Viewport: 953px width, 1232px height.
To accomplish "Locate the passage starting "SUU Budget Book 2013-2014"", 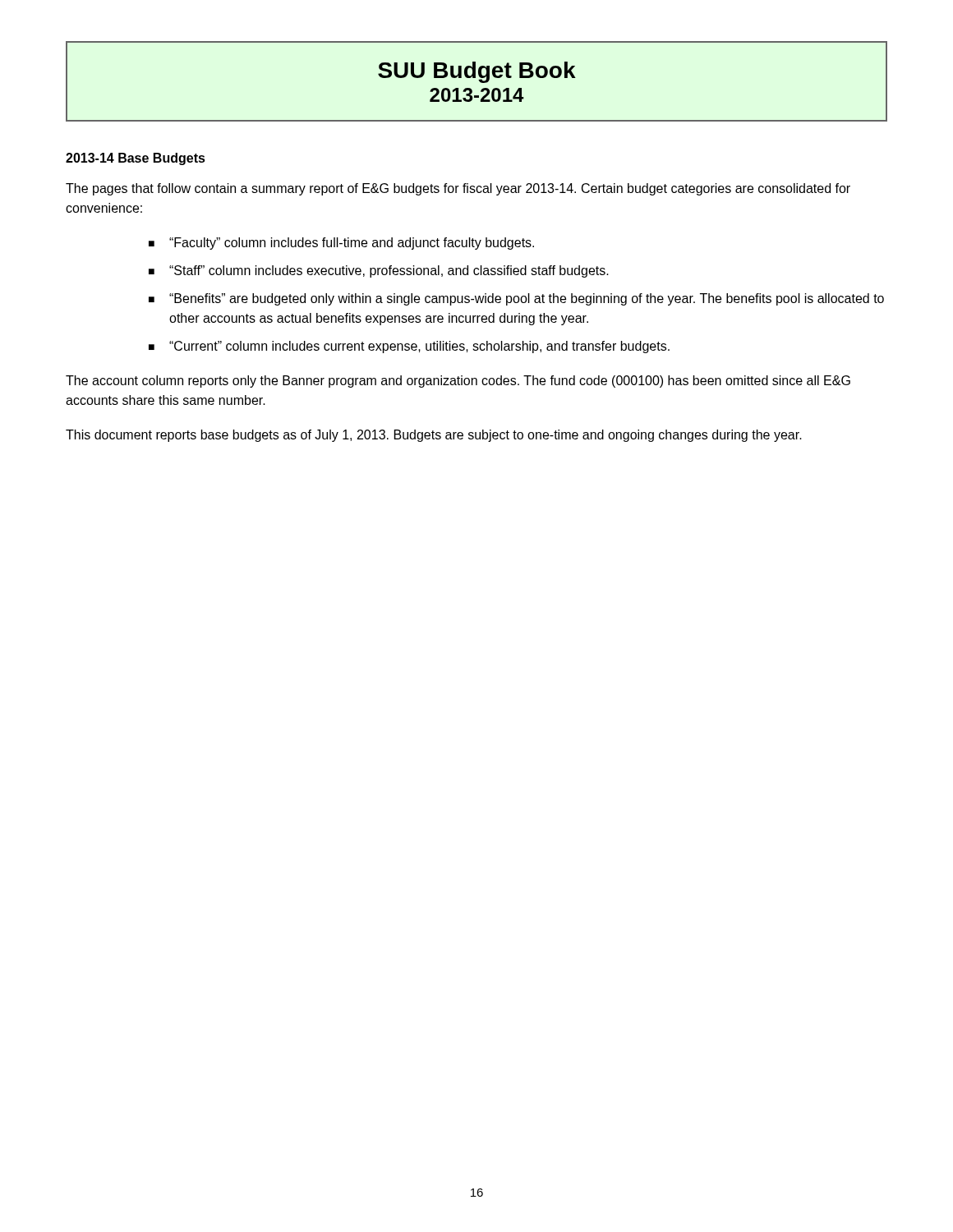I will (x=476, y=81).
